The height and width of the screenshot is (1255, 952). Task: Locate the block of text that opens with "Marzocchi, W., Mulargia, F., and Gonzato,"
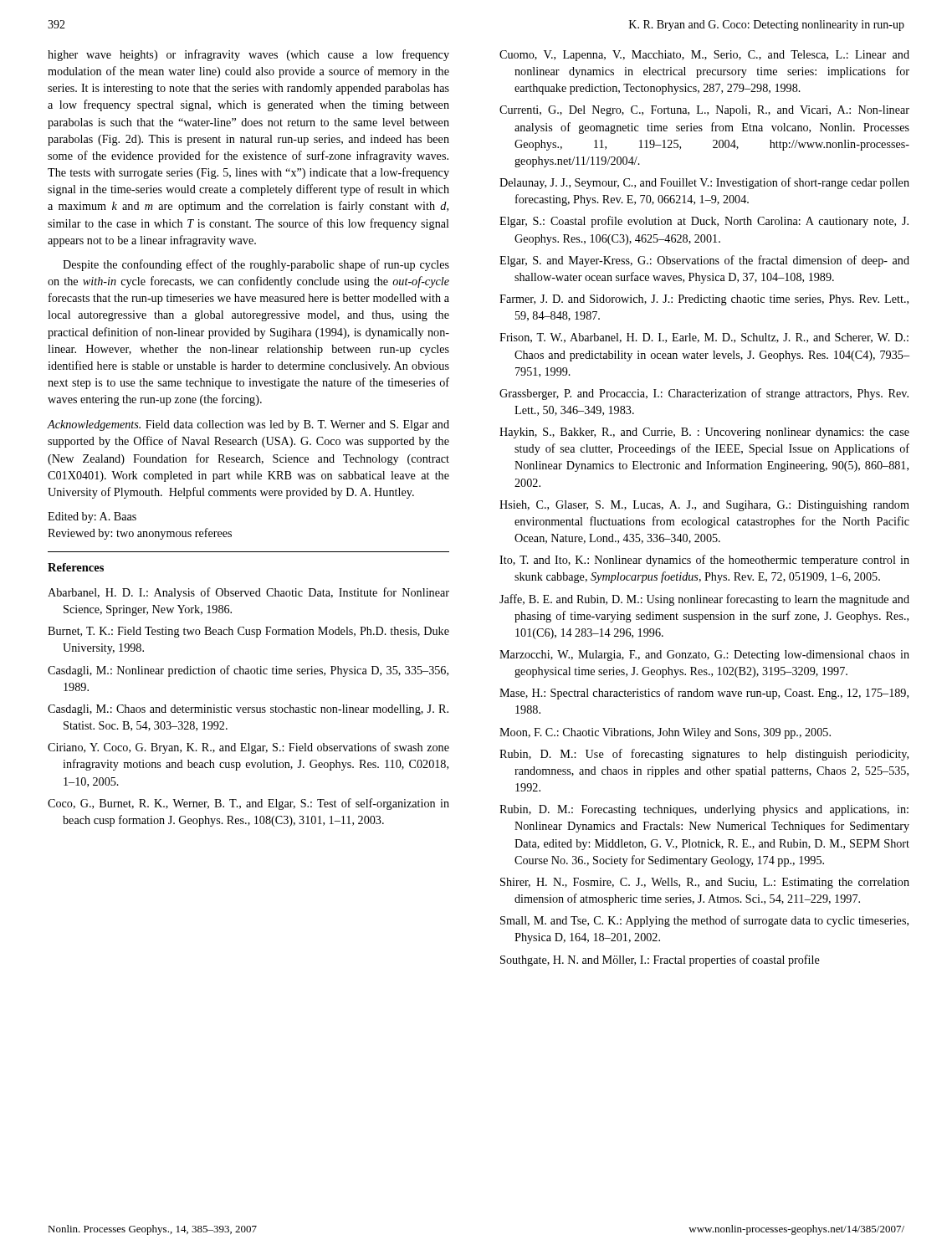click(704, 663)
